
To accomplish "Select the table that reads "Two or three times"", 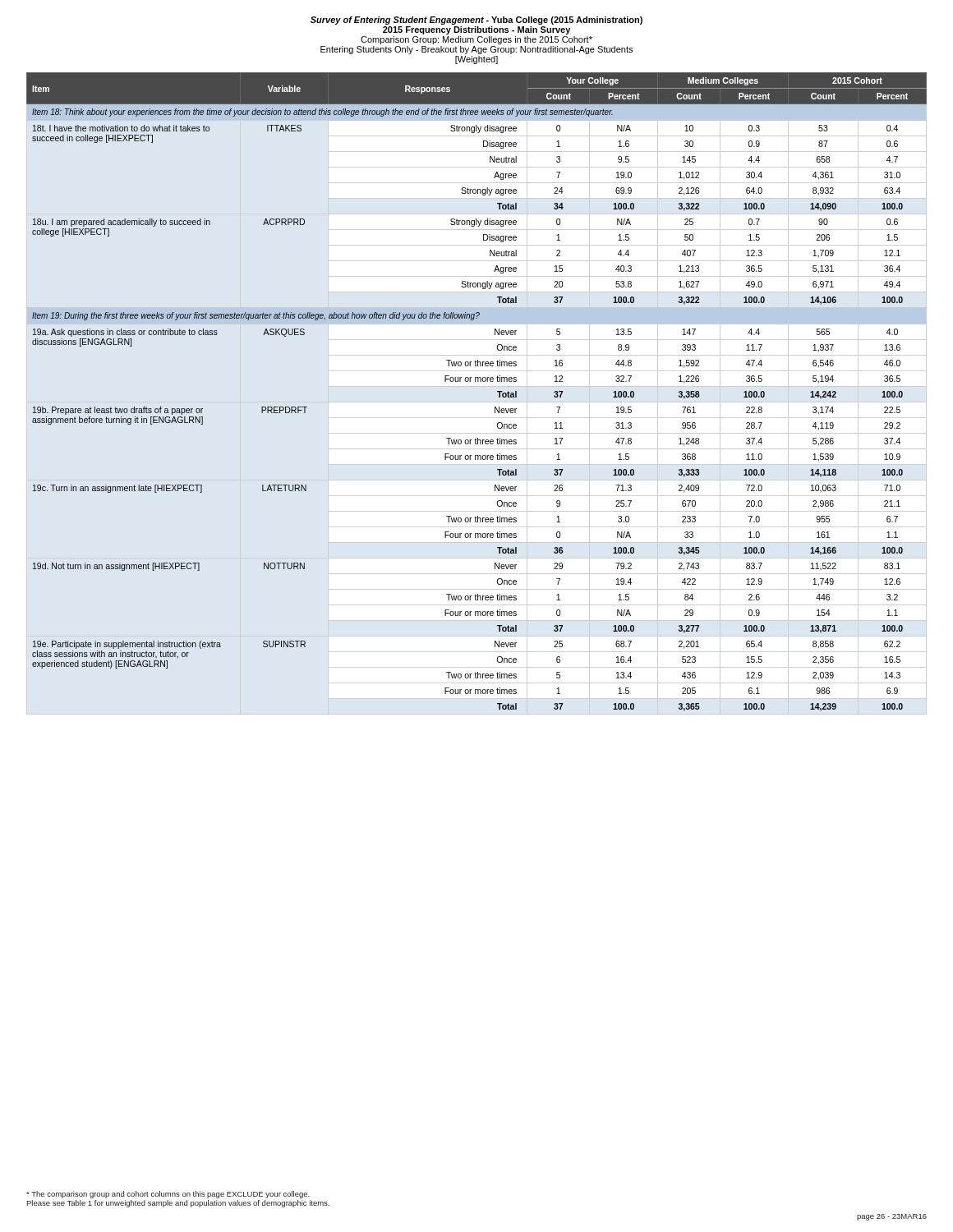I will tap(476, 393).
